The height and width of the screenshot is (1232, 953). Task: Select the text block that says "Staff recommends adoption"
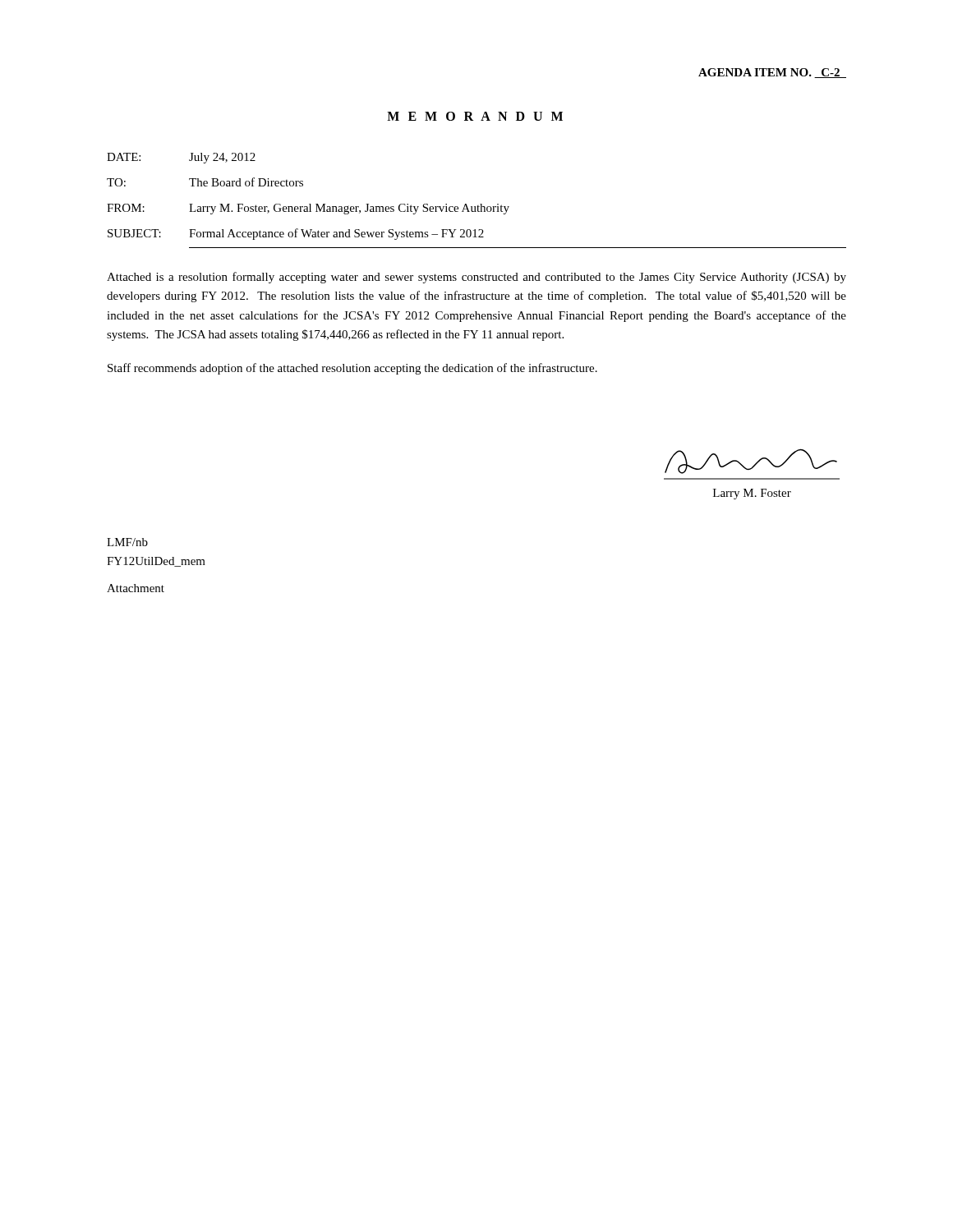pyautogui.click(x=352, y=368)
